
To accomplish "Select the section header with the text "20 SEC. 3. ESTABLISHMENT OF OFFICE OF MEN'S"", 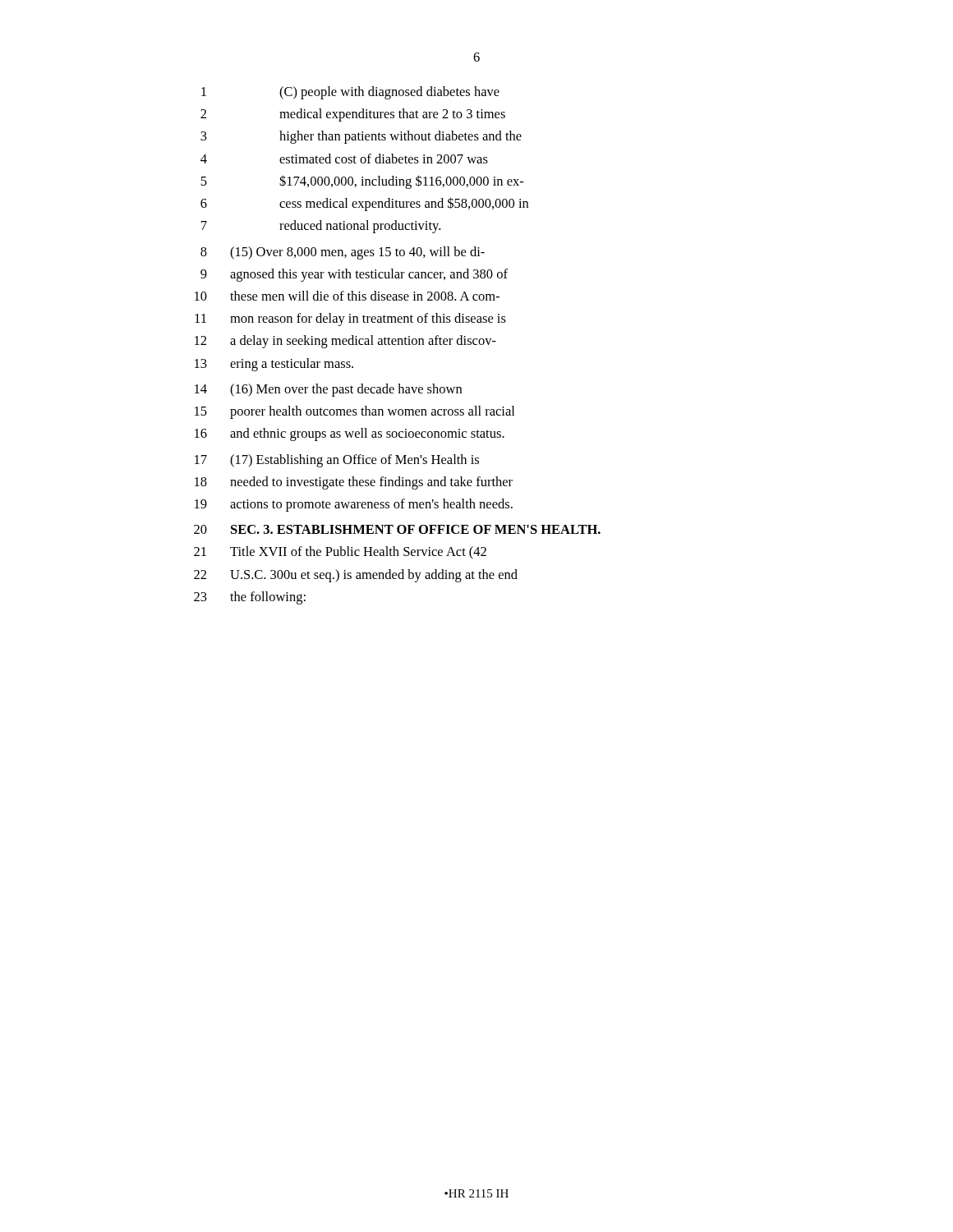I will (501, 530).
